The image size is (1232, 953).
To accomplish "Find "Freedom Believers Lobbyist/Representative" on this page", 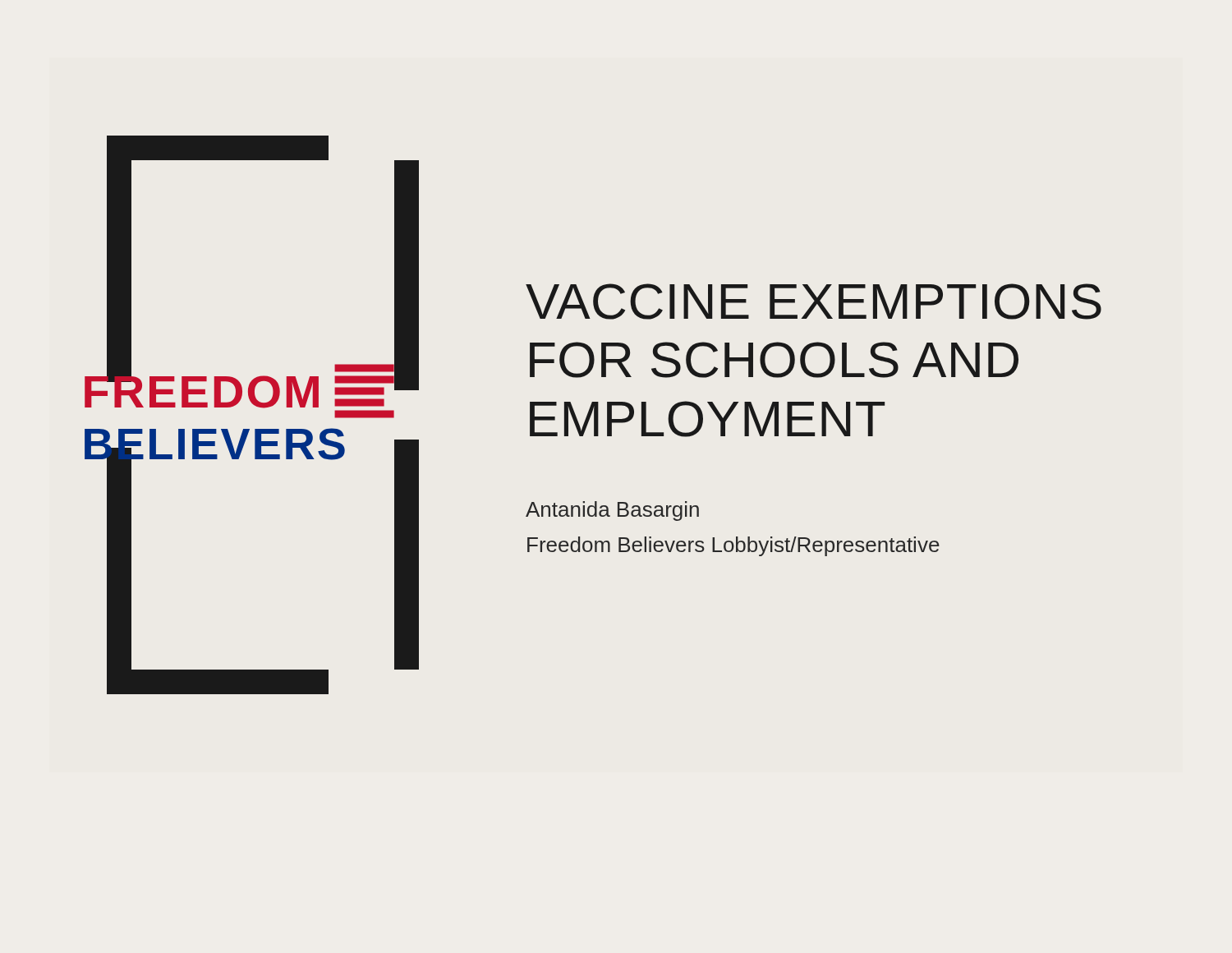I will 733,545.
